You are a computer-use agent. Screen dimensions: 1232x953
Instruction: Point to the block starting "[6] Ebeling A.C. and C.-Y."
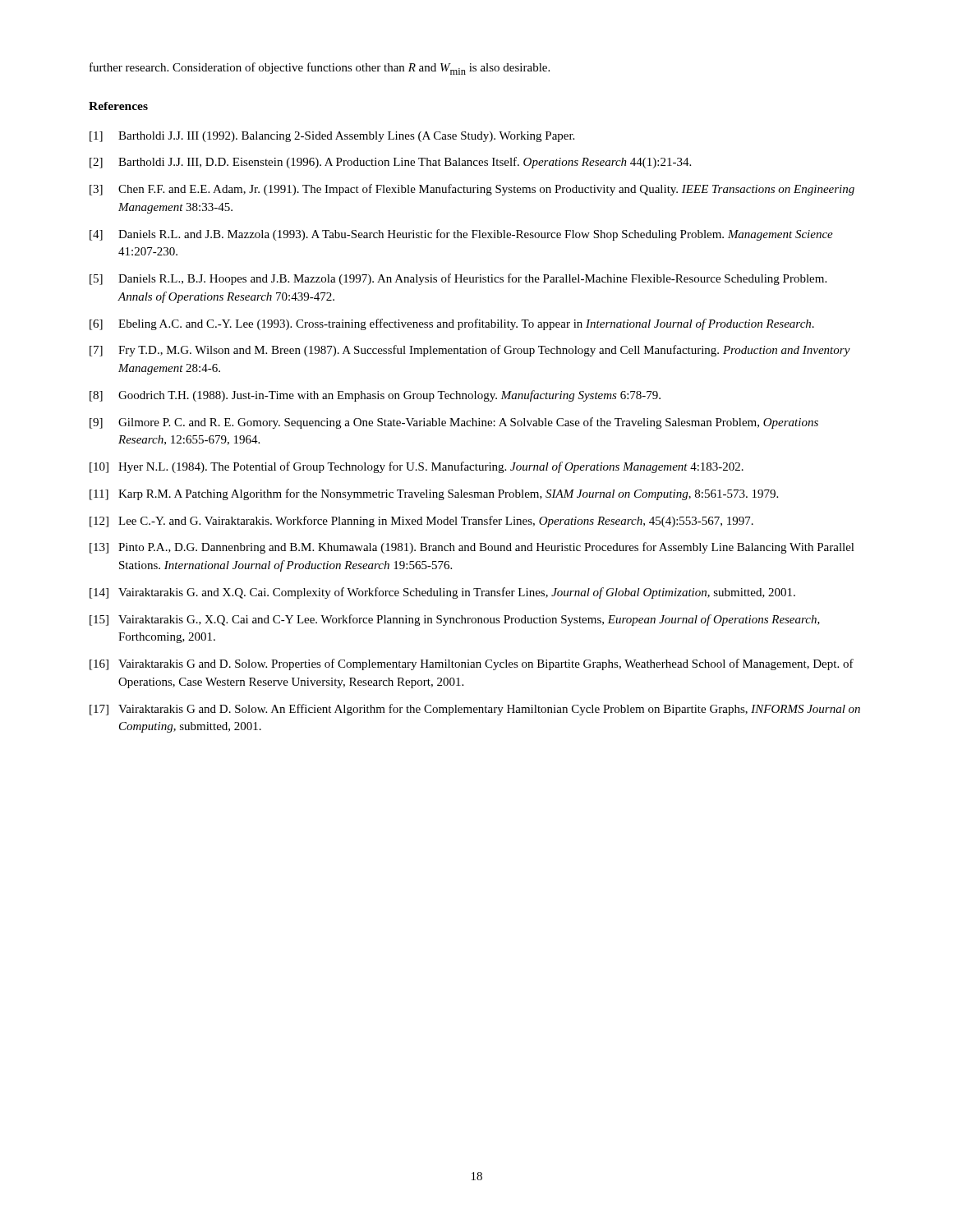[x=476, y=324]
